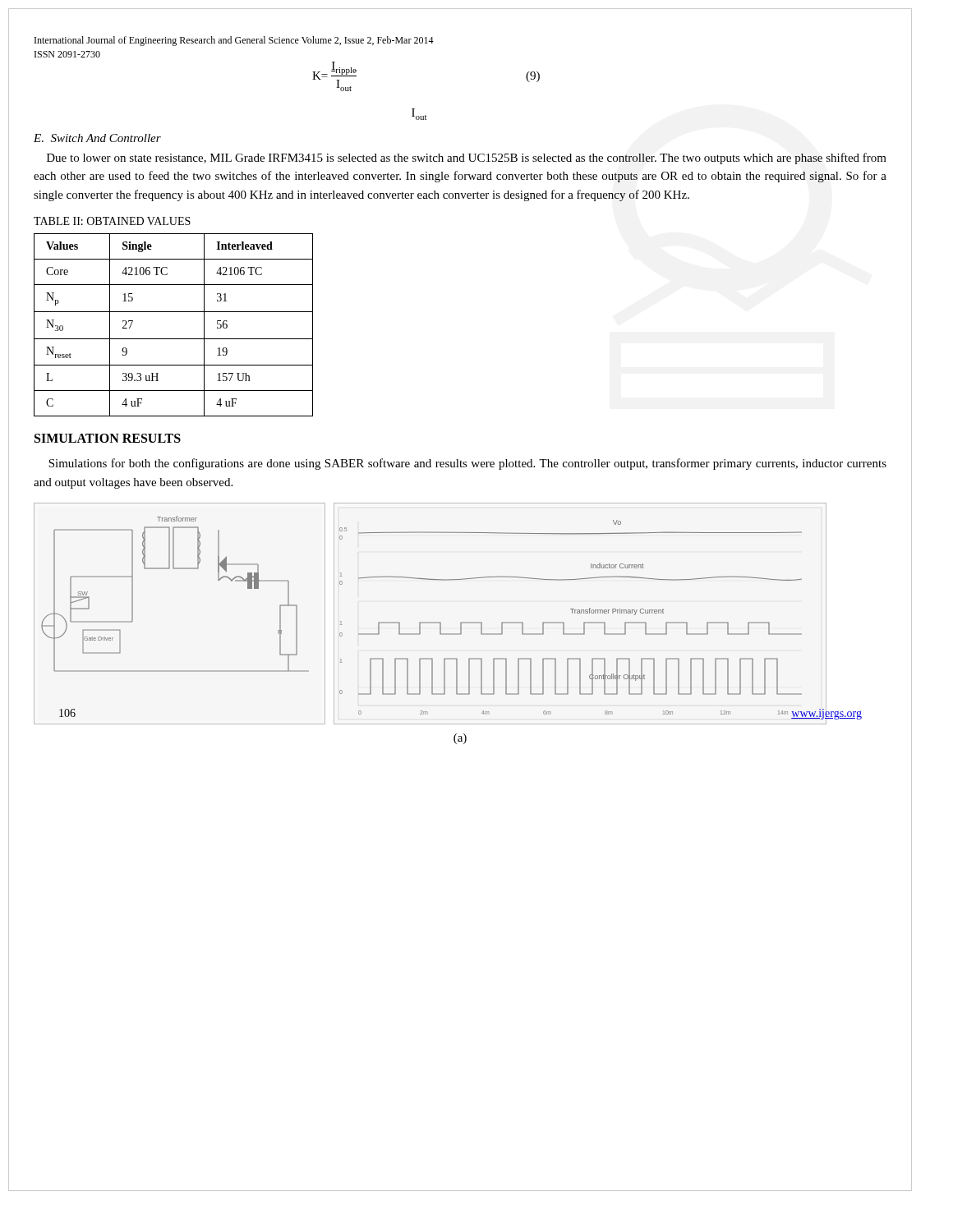The height and width of the screenshot is (1232, 953).
Task: Locate the block of text that opens with "Simulations for both the configurations are done using"
Action: tap(460, 473)
